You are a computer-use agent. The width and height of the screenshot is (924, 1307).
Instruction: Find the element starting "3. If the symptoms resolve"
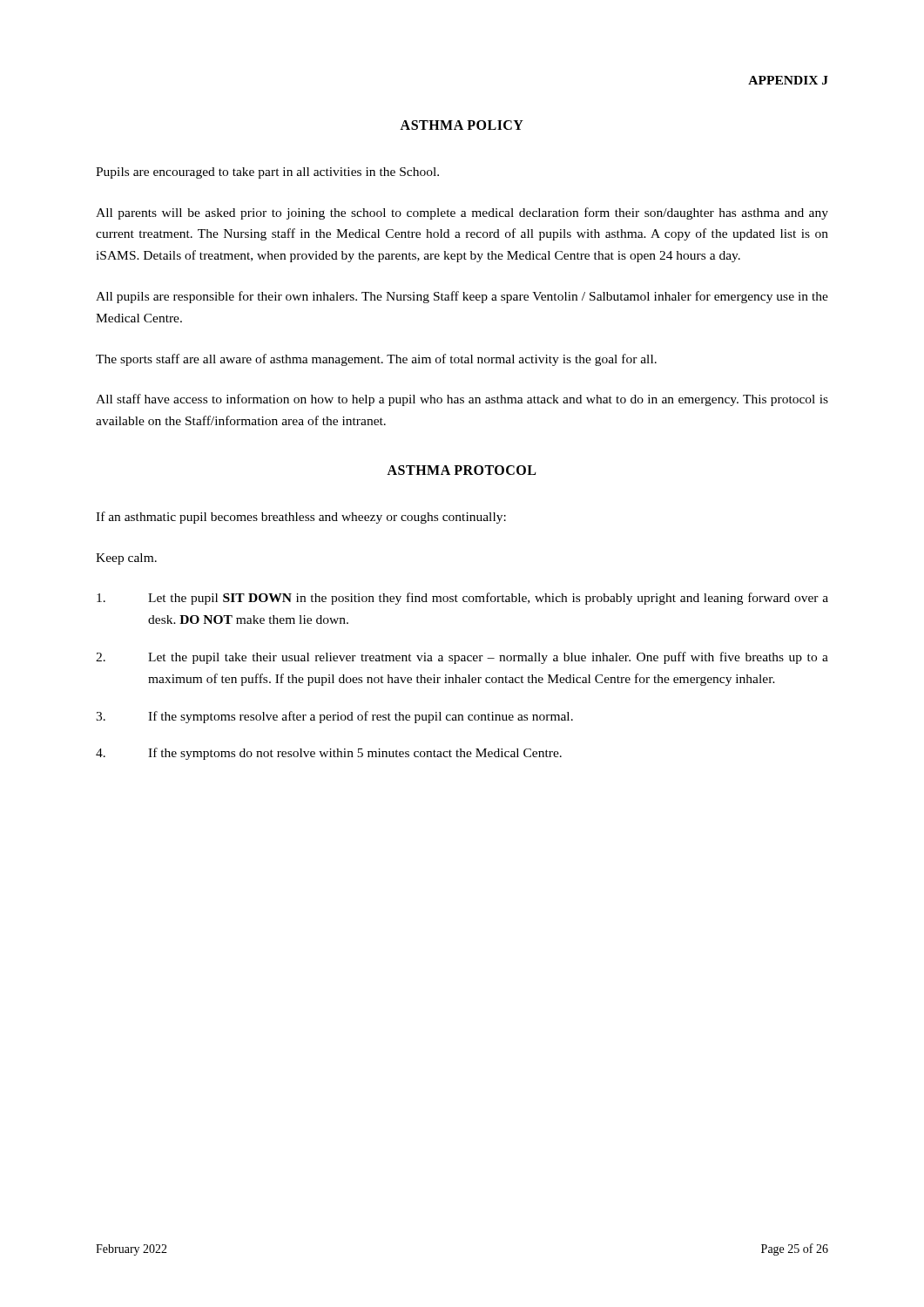(x=462, y=716)
